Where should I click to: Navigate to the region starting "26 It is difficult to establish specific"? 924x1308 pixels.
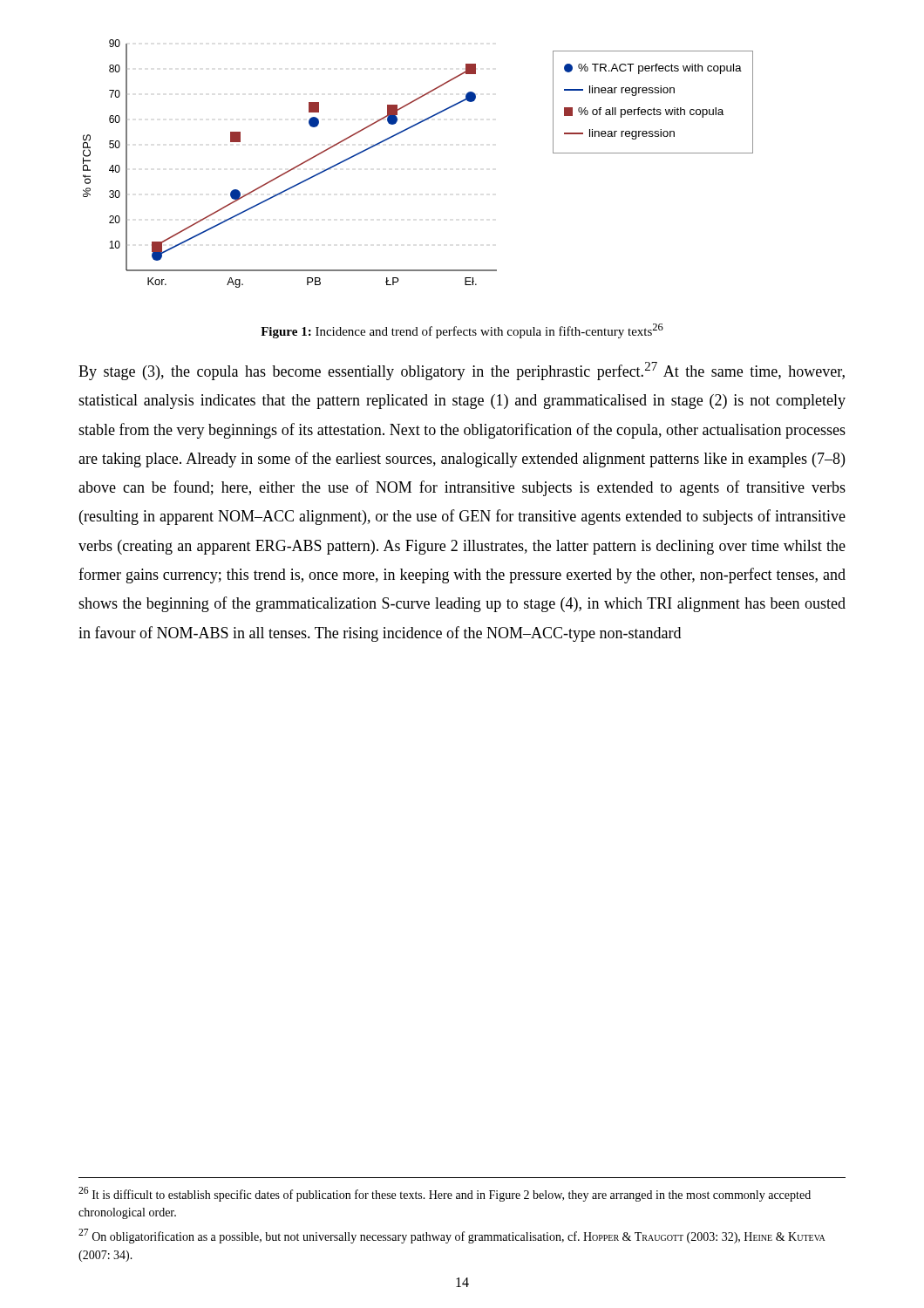pyautogui.click(x=445, y=1202)
